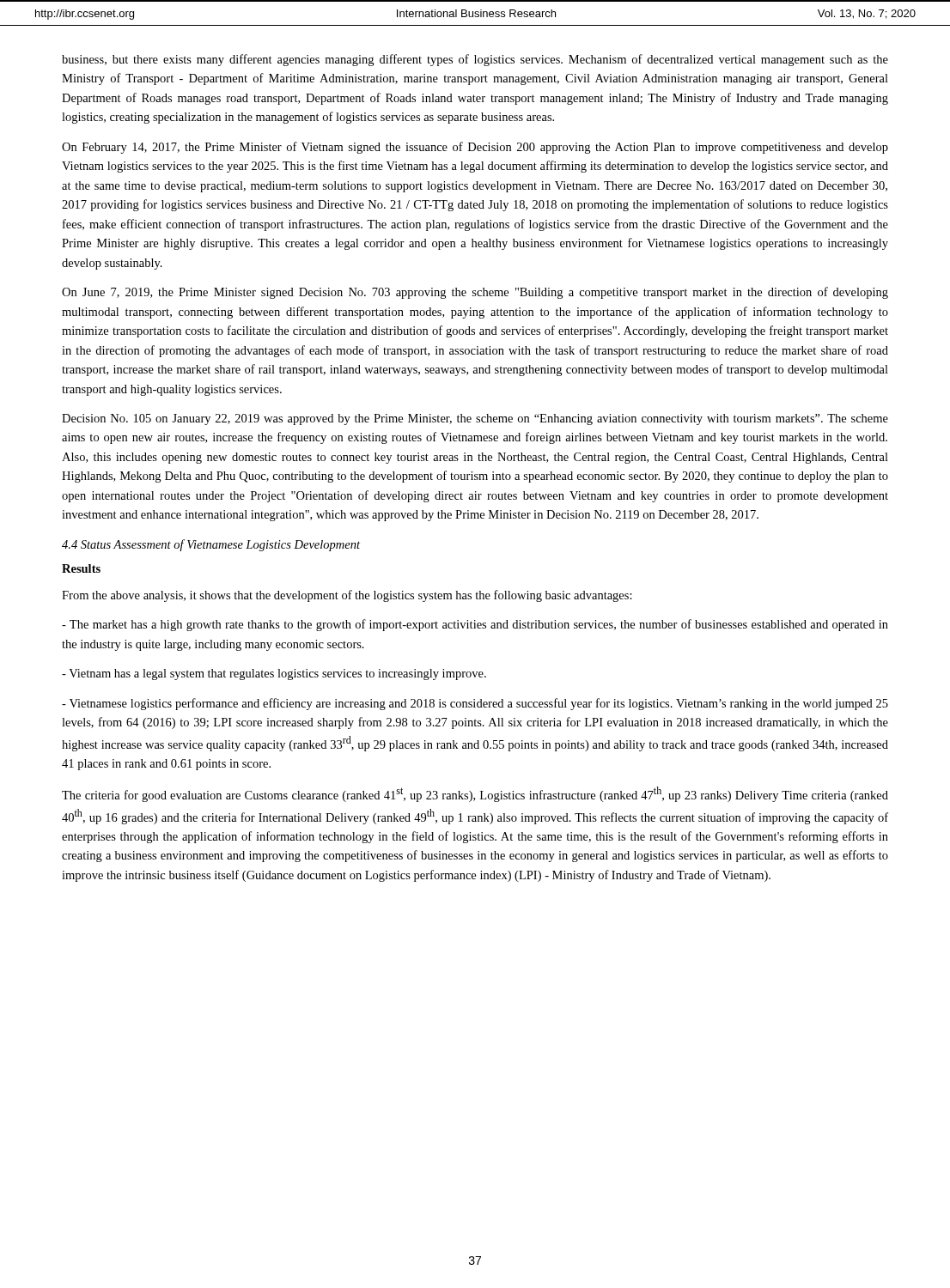This screenshot has width=950, height=1288.
Task: Find "4.4 Status Assessment of Vietnamese Logistics Development" on this page
Action: [x=211, y=545]
